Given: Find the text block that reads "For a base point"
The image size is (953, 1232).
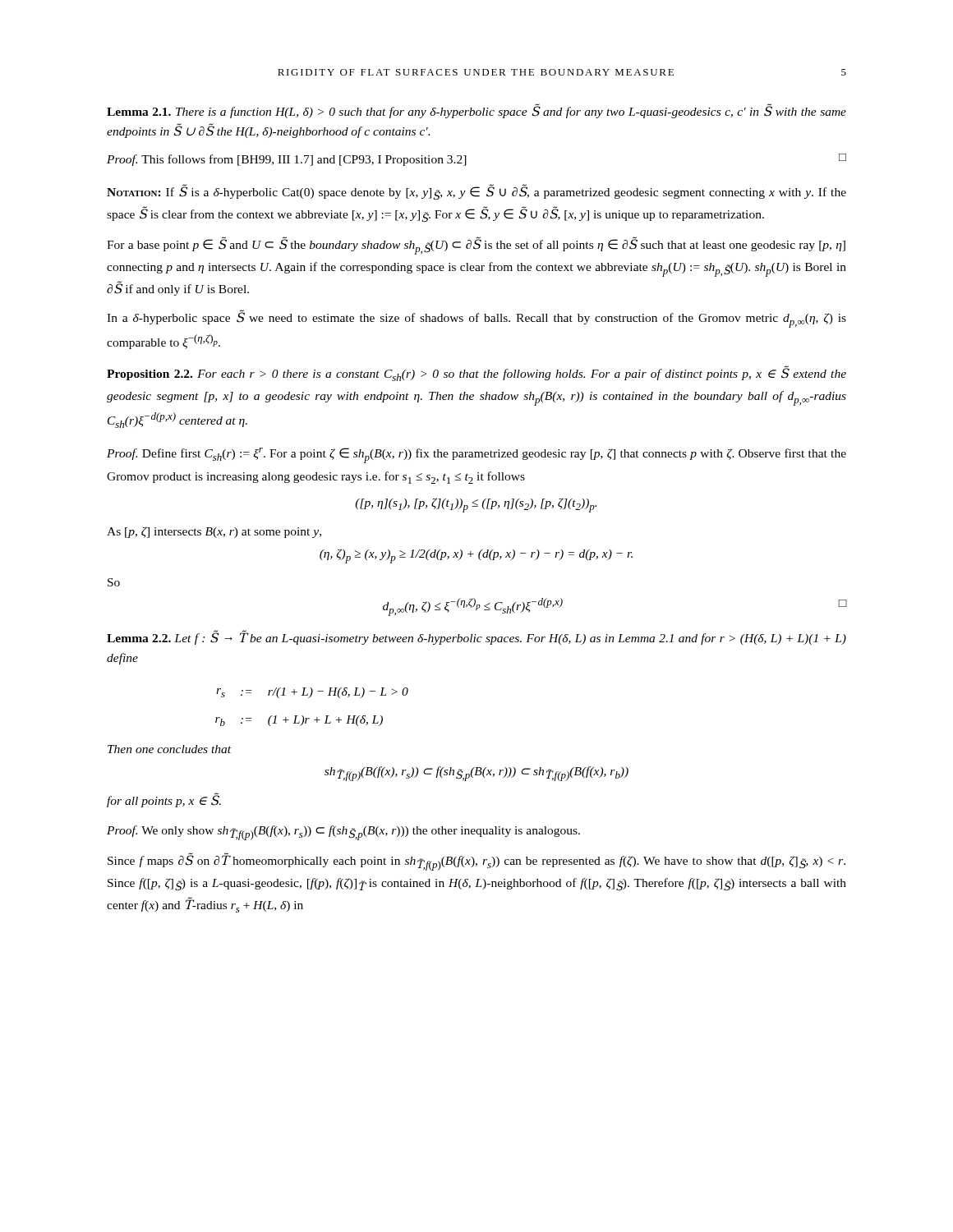Looking at the screenshot, I should click(x=476, y=267).
